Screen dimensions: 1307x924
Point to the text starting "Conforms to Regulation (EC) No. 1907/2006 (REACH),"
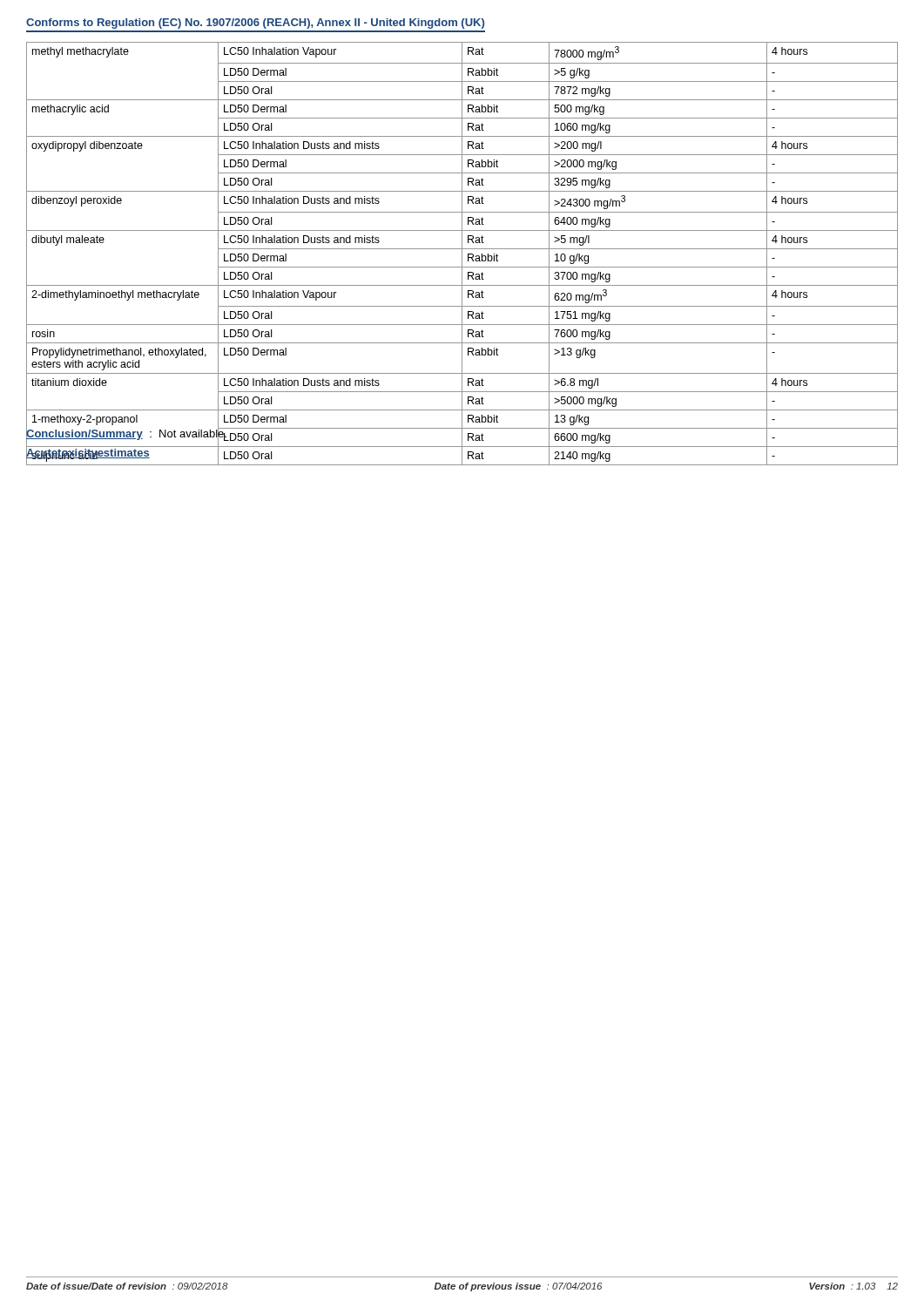click(256, 24)
